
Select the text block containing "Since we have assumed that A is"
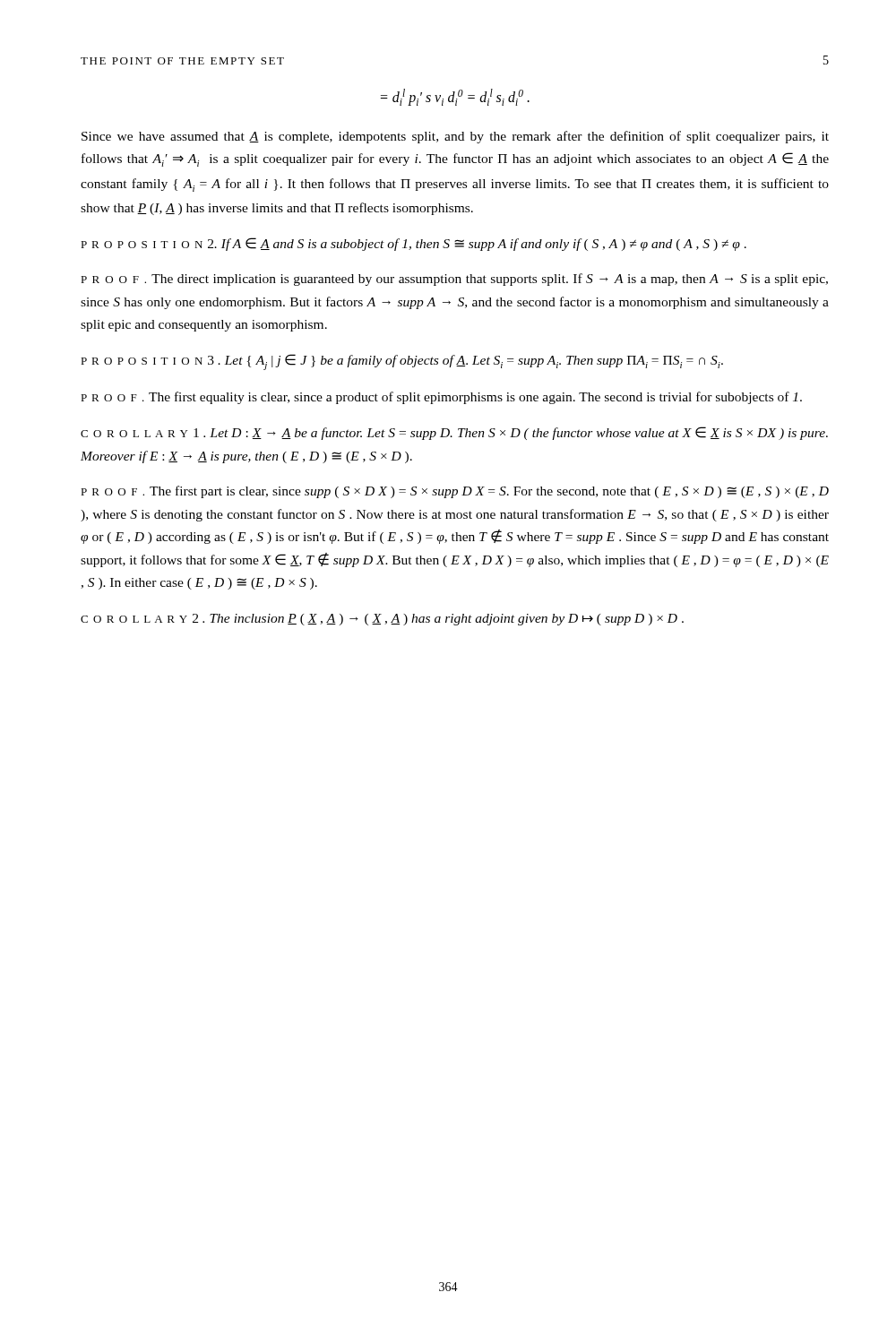click(x=455, y=171)
